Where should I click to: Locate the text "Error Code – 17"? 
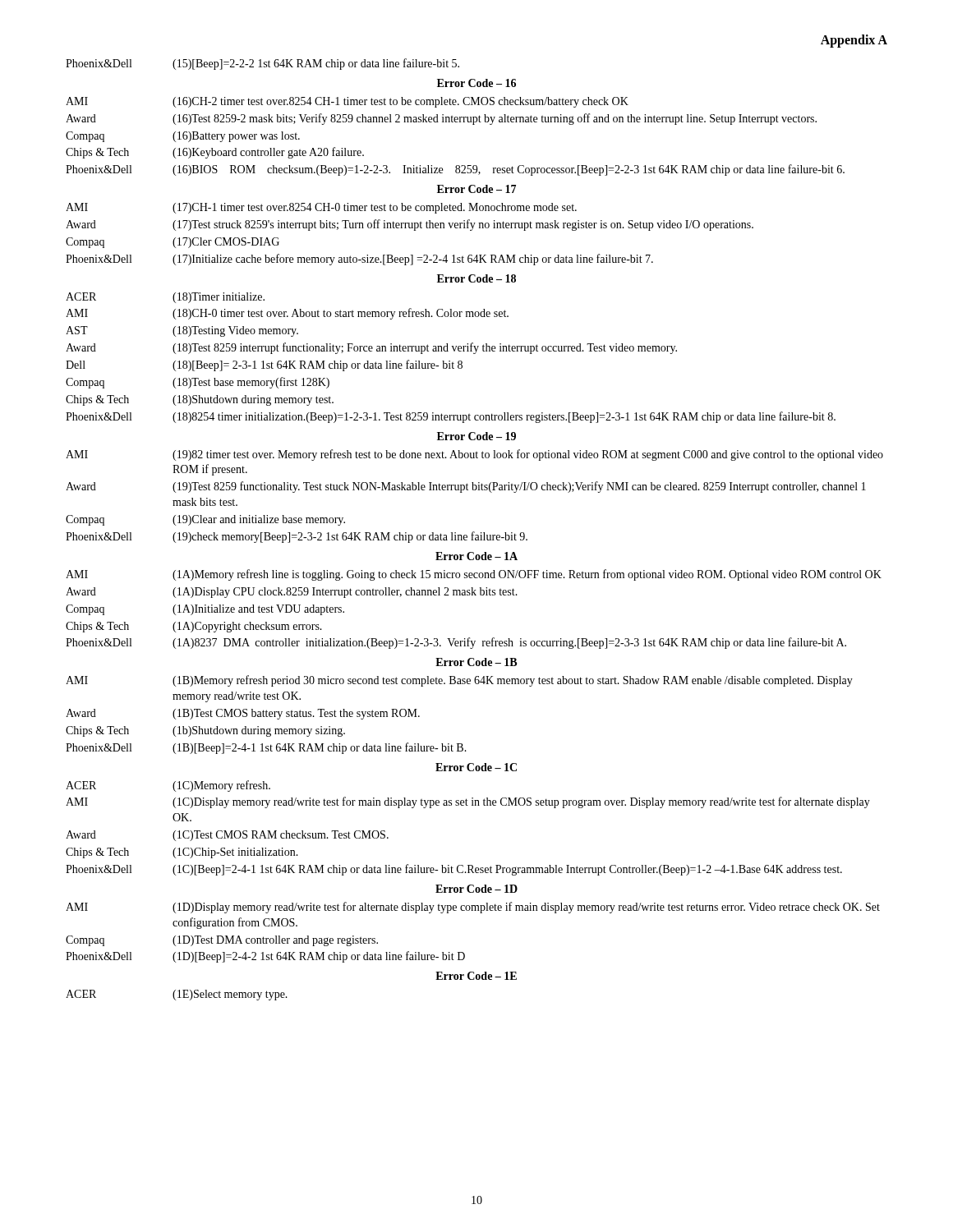point(476,189)
